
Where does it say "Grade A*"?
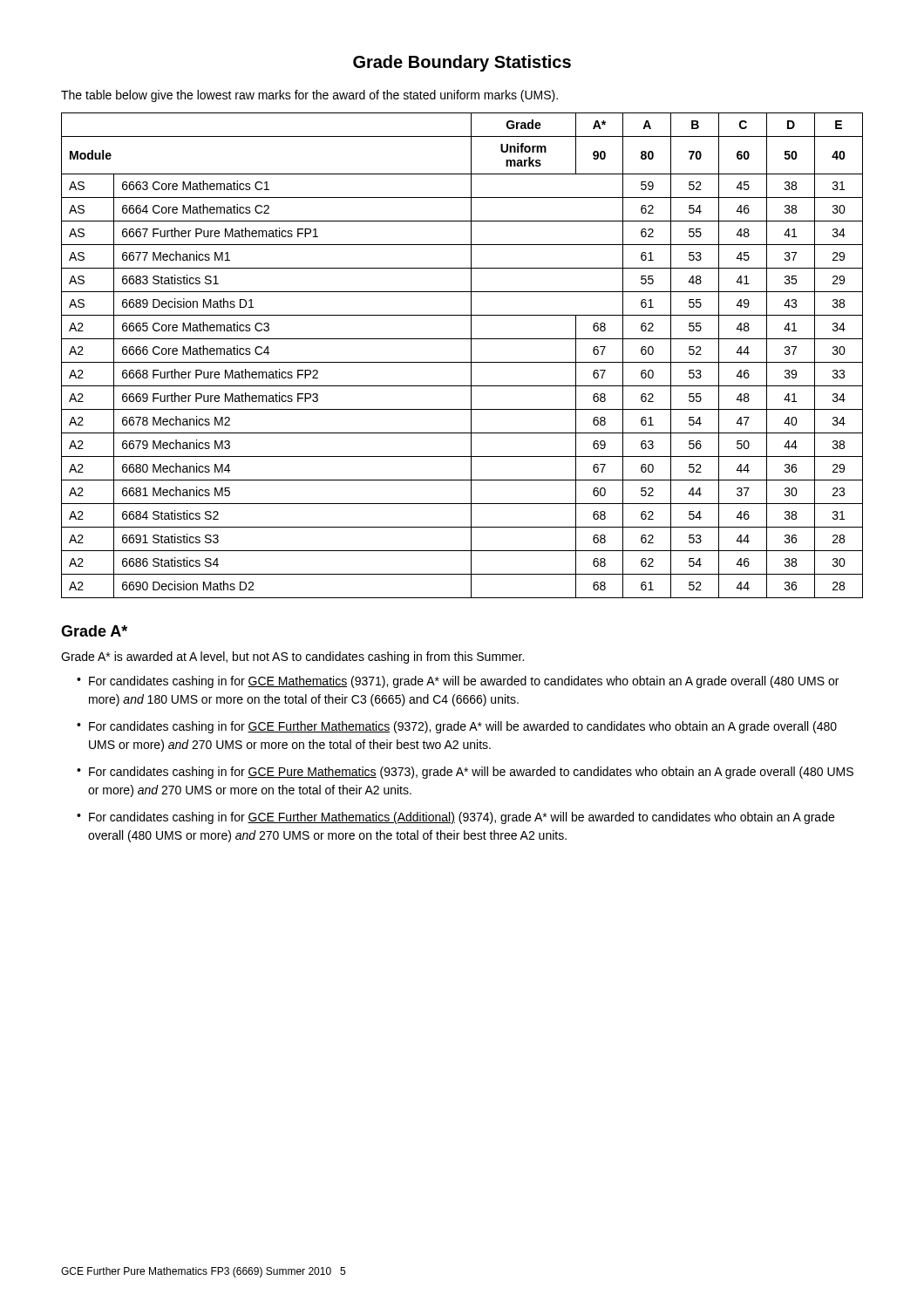94,631
